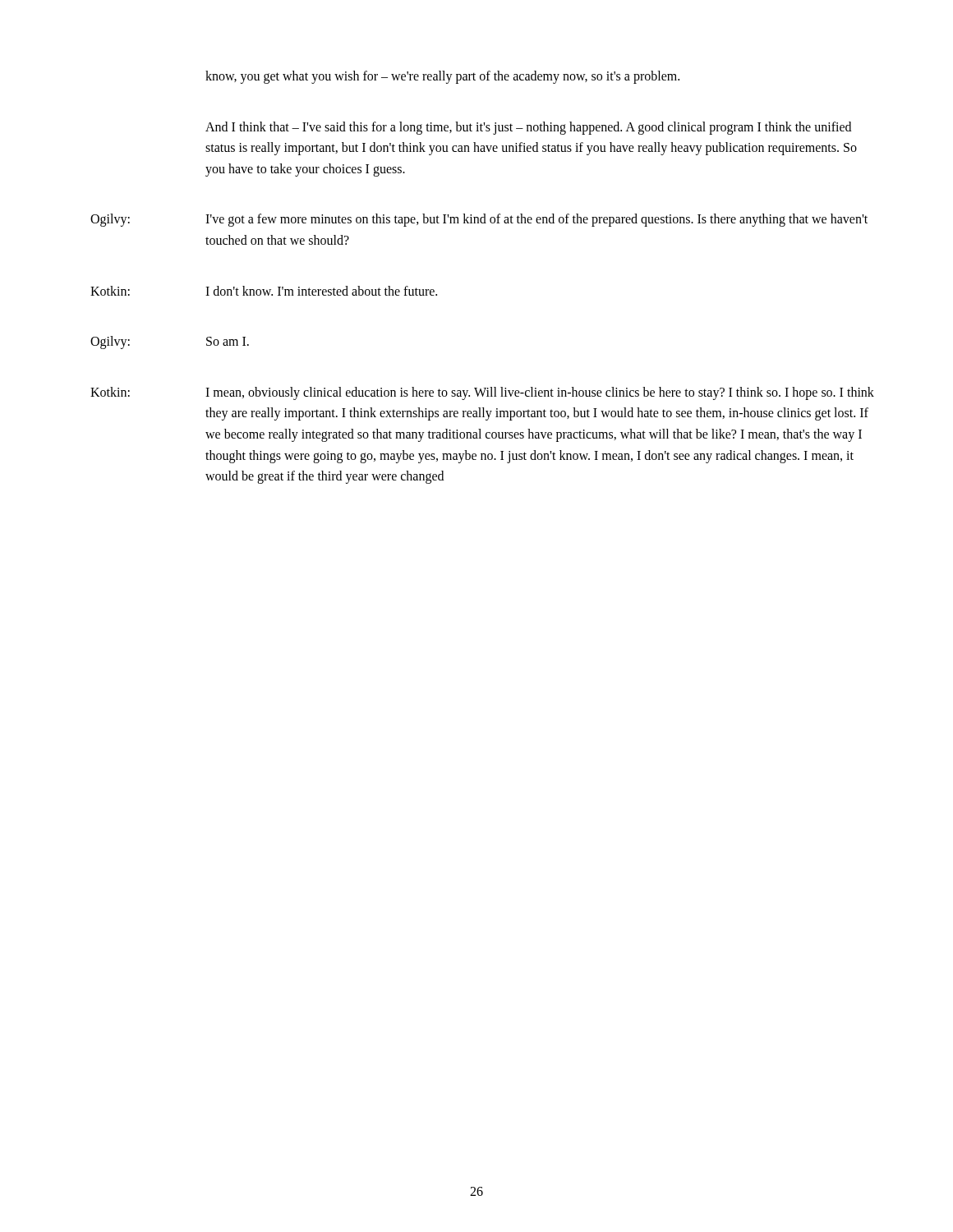The width and height of the screenshot is (953, 1232).
Task: Click on the text block that says "And I think that – I've"
Action: click(x=531, y=148)
